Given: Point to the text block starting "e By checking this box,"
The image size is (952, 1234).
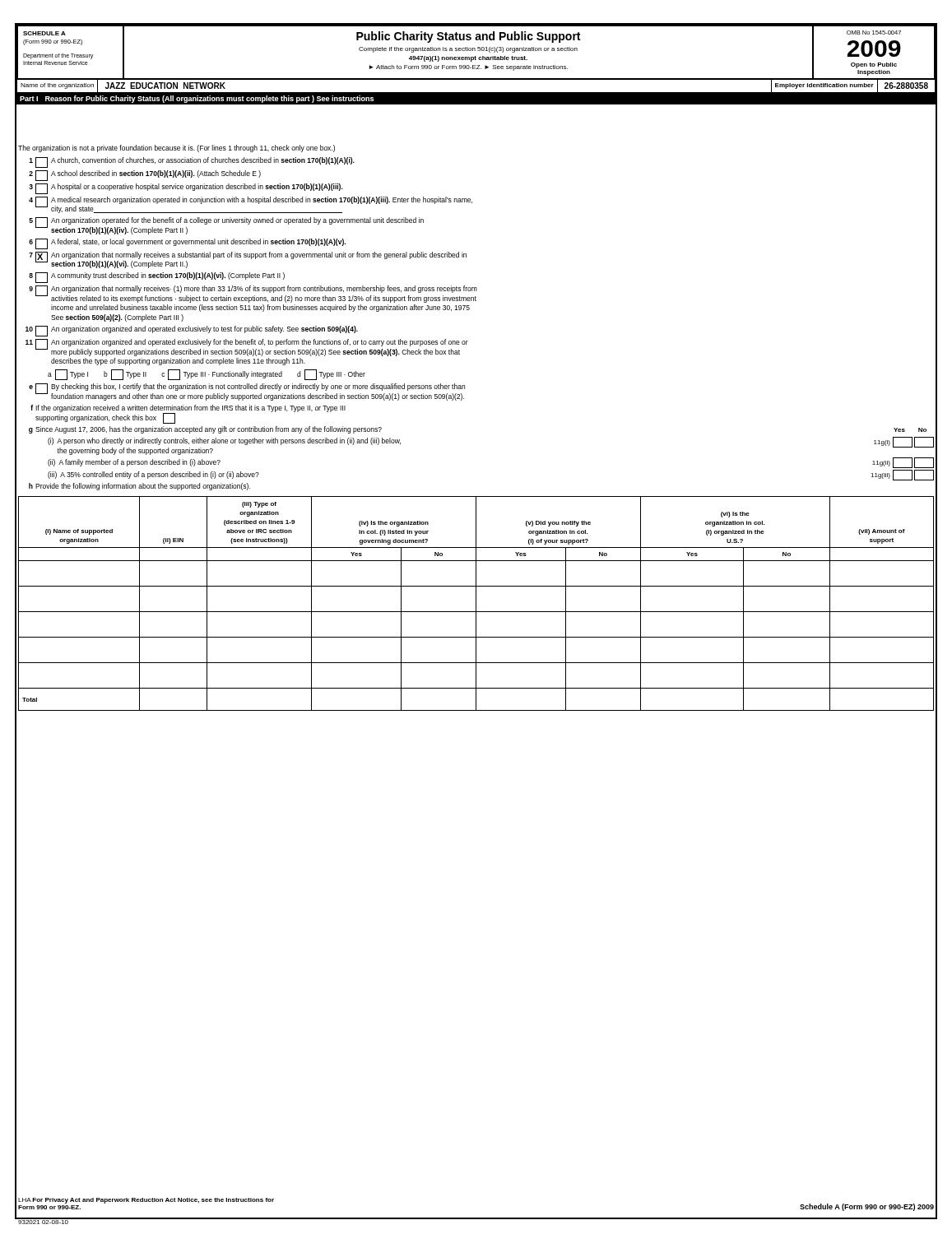Looking at the screenshot, I should (x=242, y=392).
